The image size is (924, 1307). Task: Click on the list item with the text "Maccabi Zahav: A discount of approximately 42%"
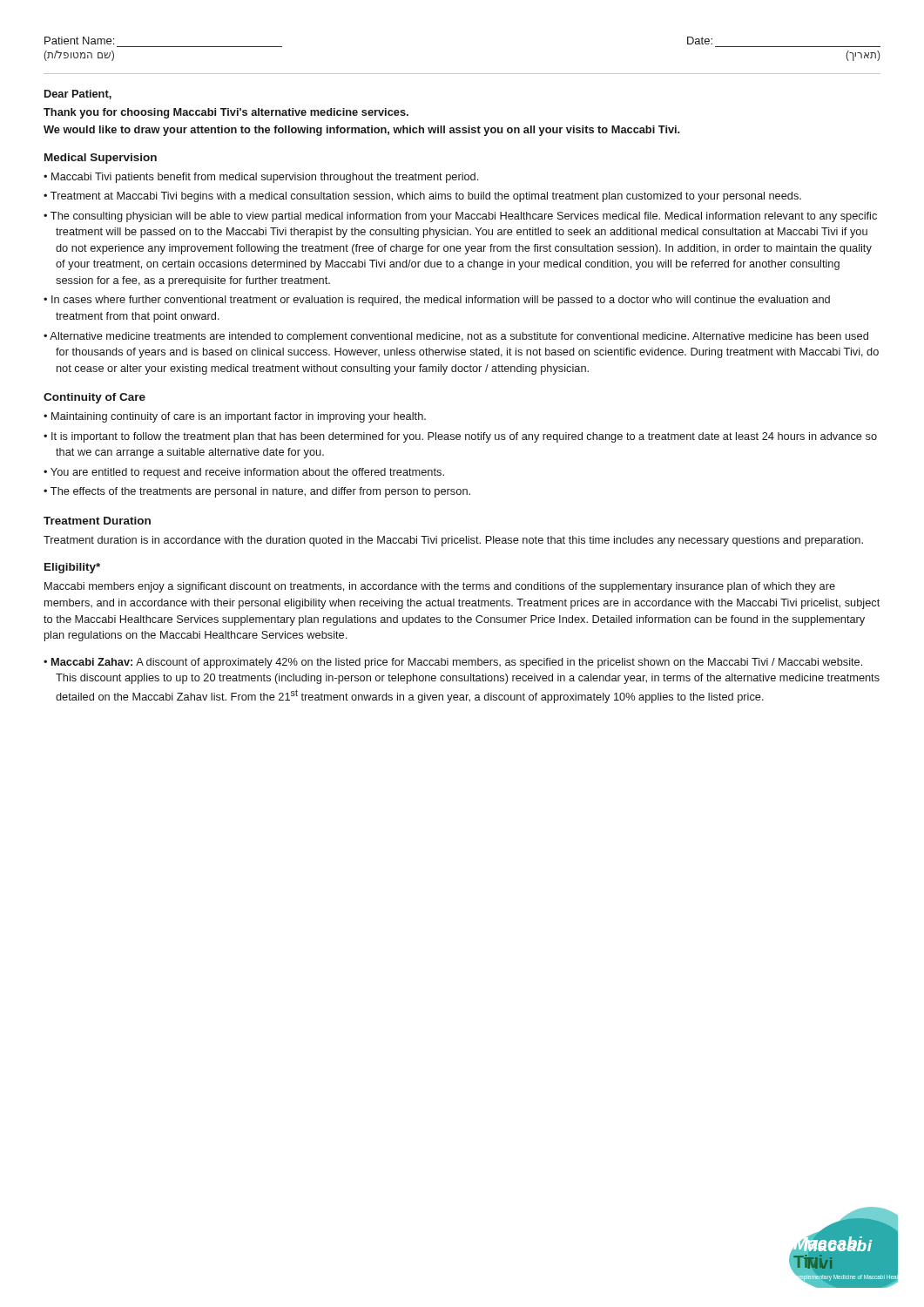click(465, 679)
